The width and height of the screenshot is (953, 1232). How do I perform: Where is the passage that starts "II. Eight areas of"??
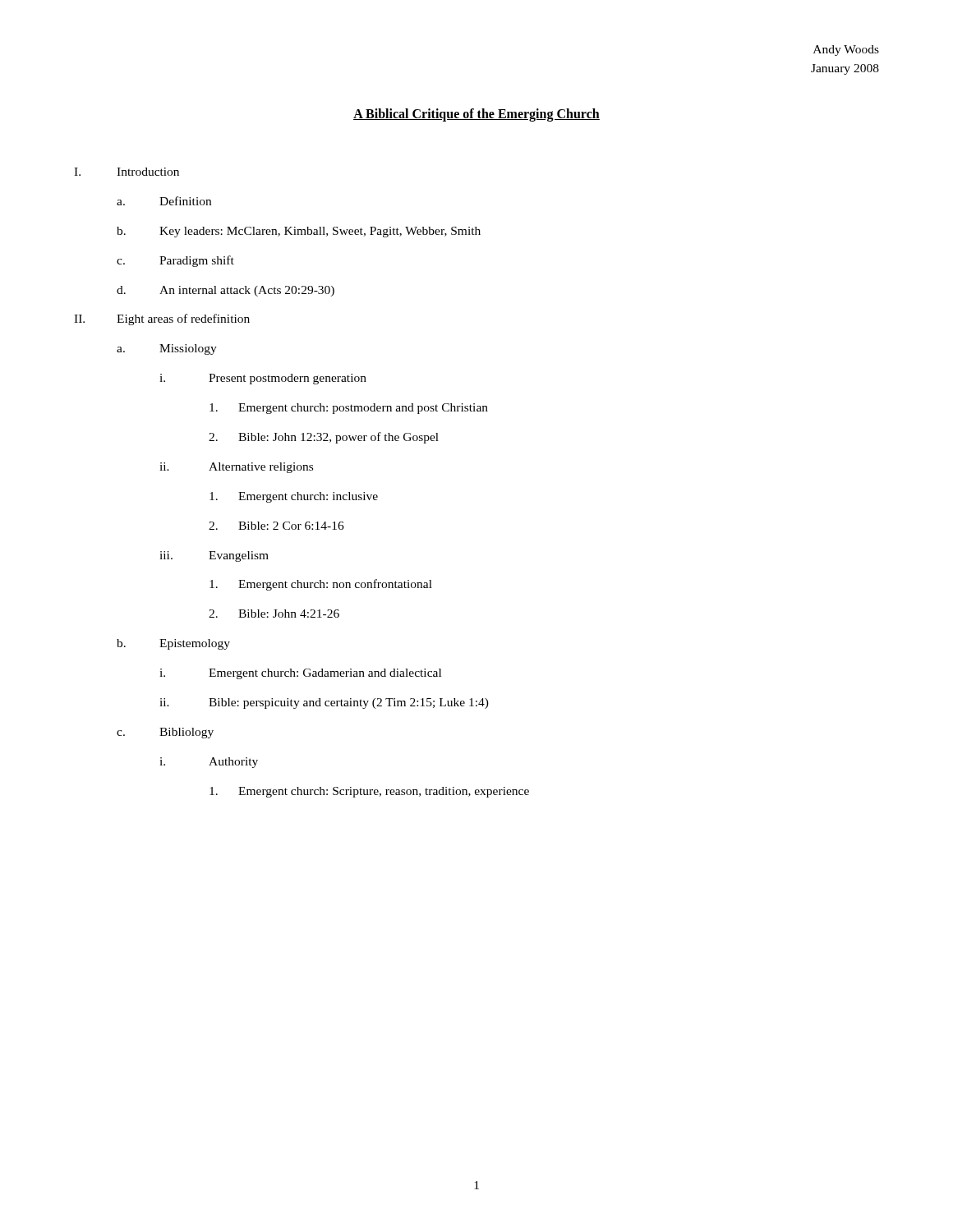click(162, 319)
